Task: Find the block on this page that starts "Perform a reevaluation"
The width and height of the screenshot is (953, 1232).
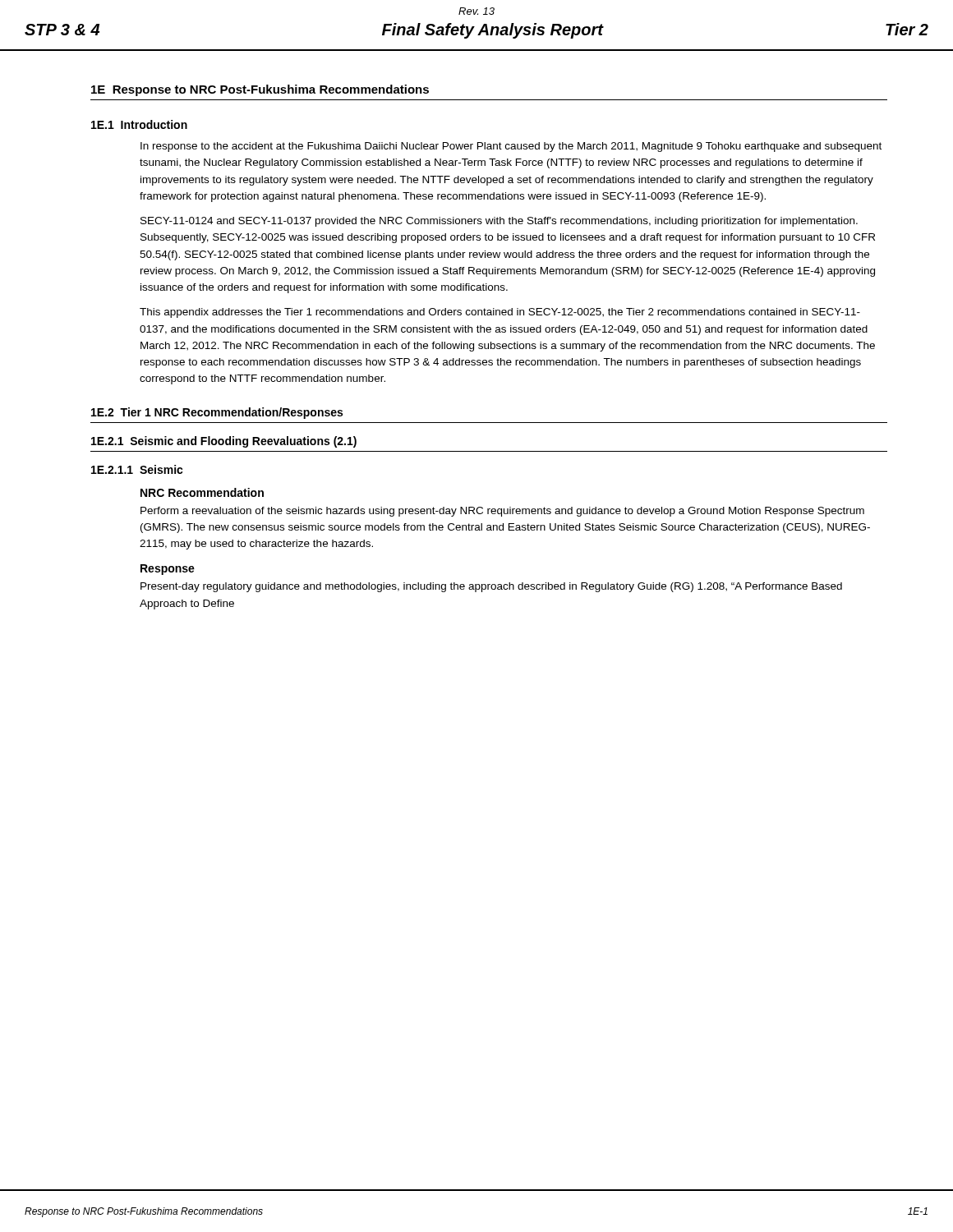Action: (505, 527)
